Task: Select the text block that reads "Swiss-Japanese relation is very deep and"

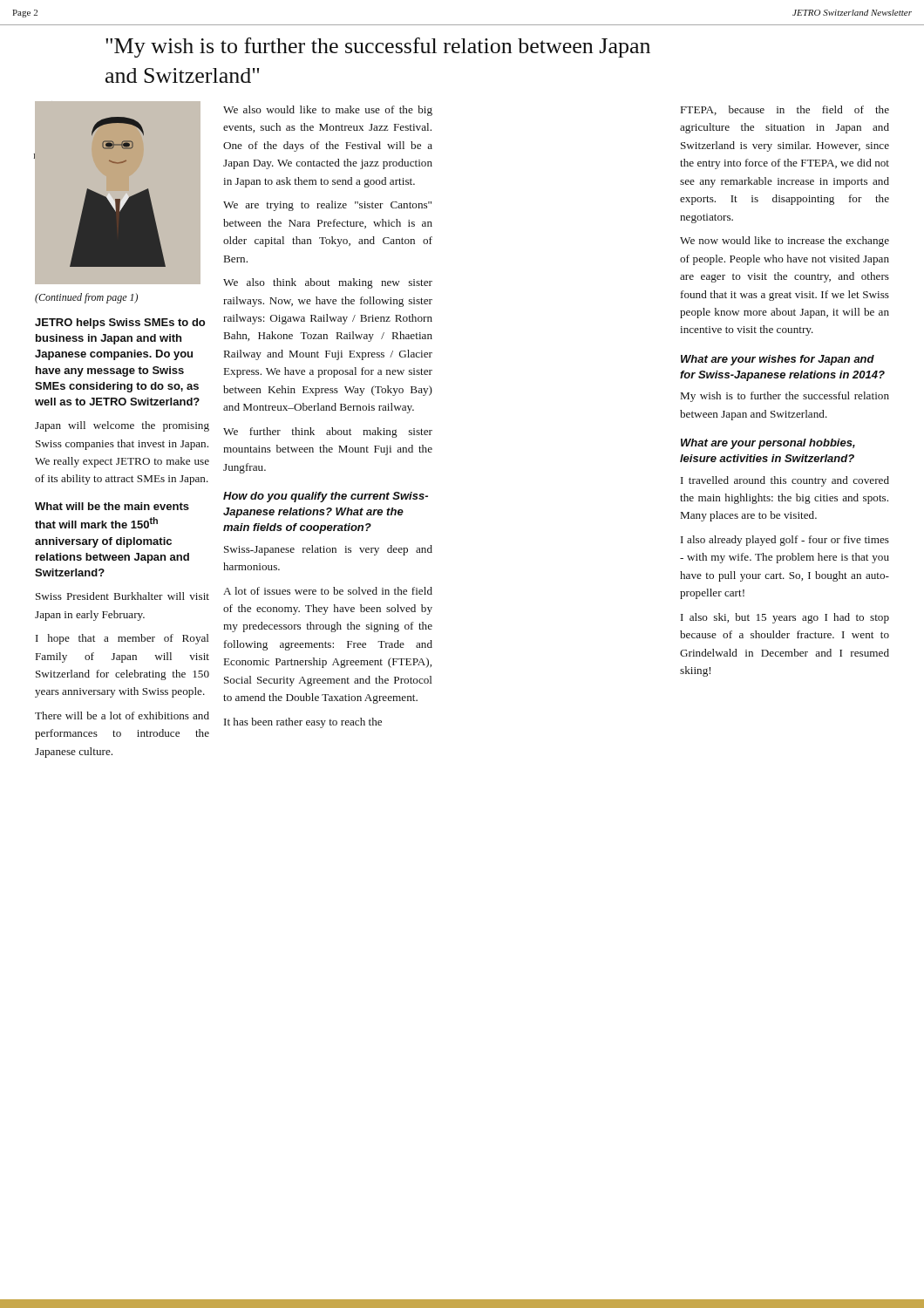Action: pyautogui.click(x=328, y=636)
